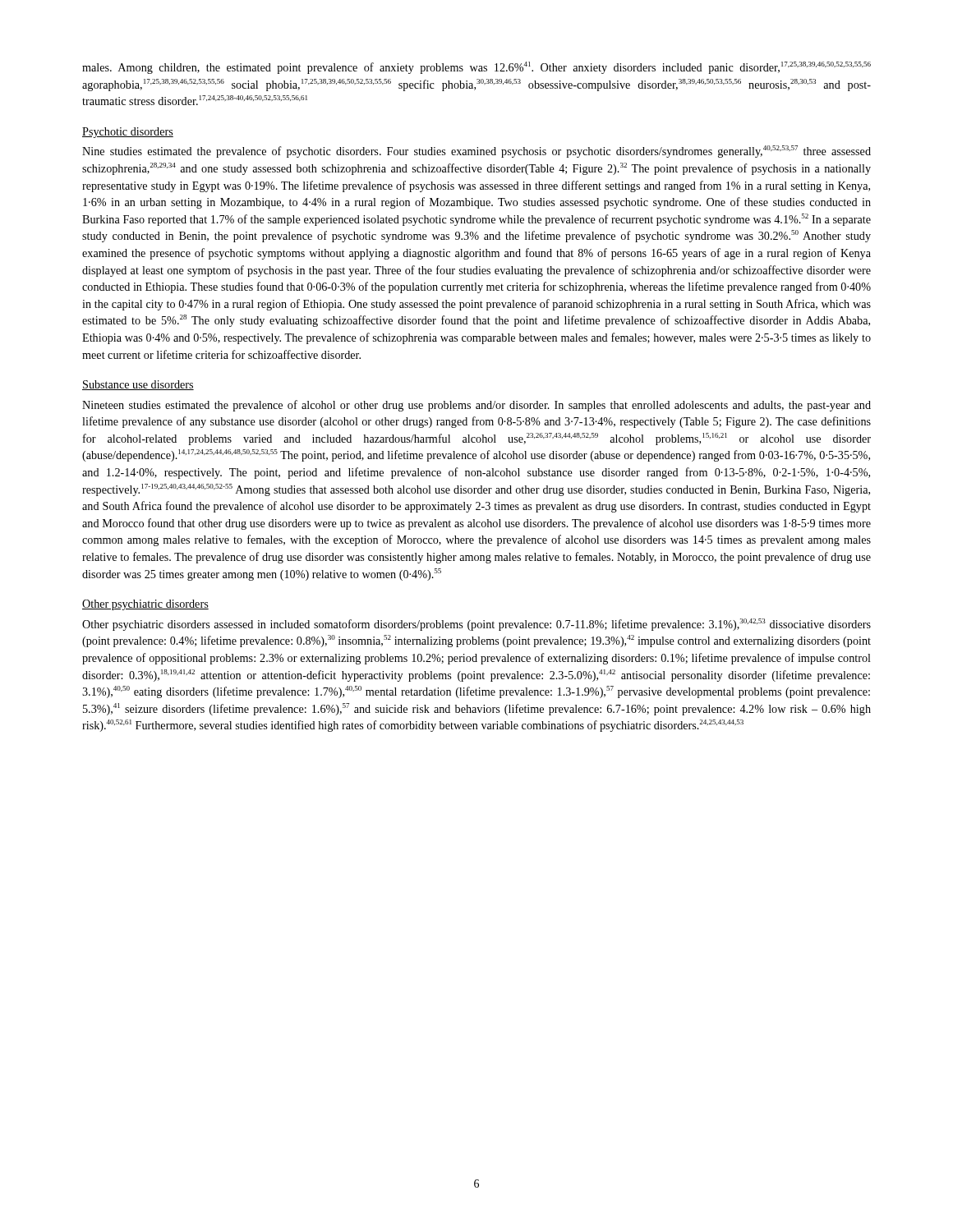Viewport: 953px width, 1232px height.
Task: Click on the block starting "males. Among children, the estimated"
Action: click(476, 84)
